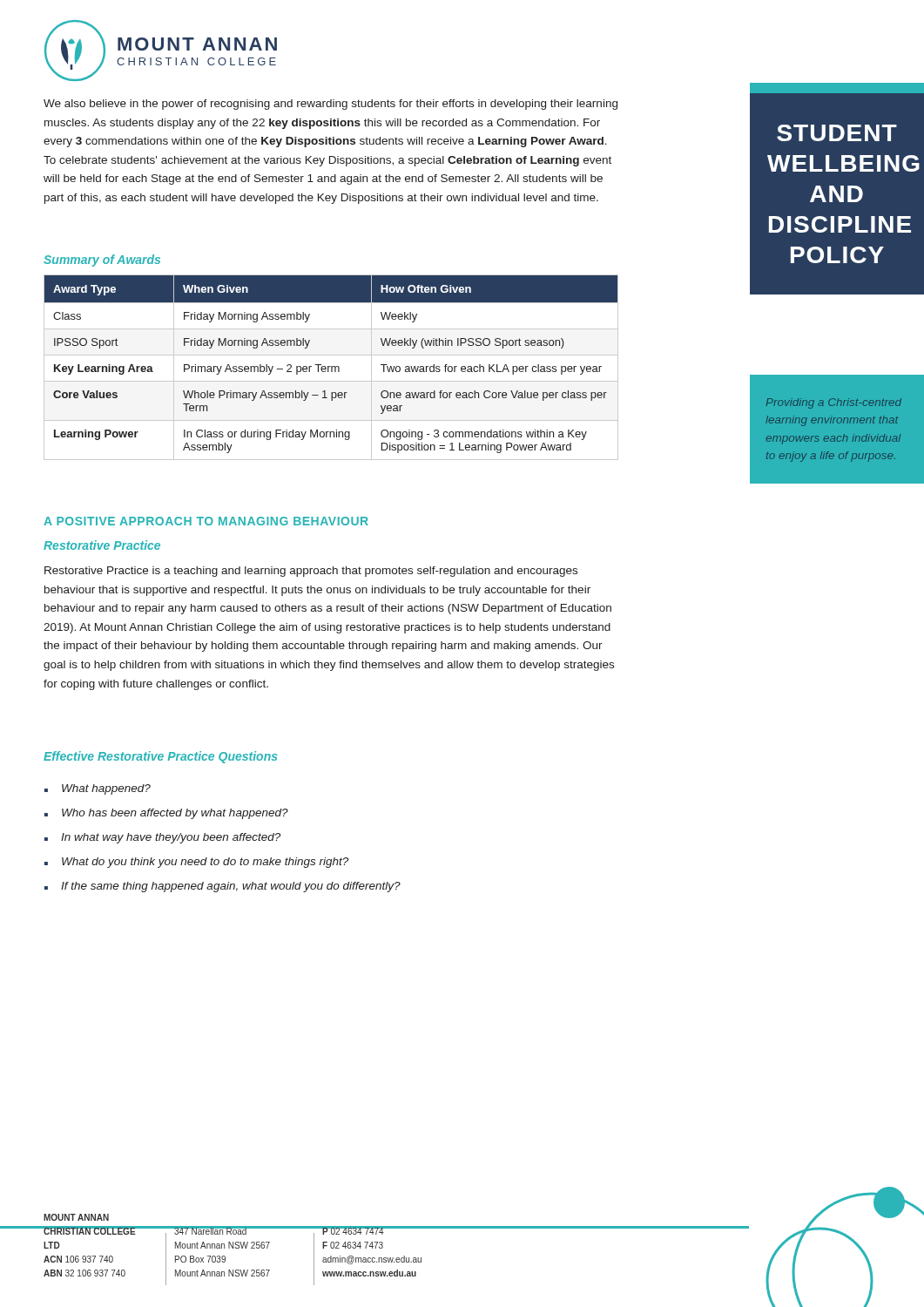Navigate to the text block starting "▪What happened?"
The width and height of the screenshot is (924, 1307).
click(x=97, y=790)
